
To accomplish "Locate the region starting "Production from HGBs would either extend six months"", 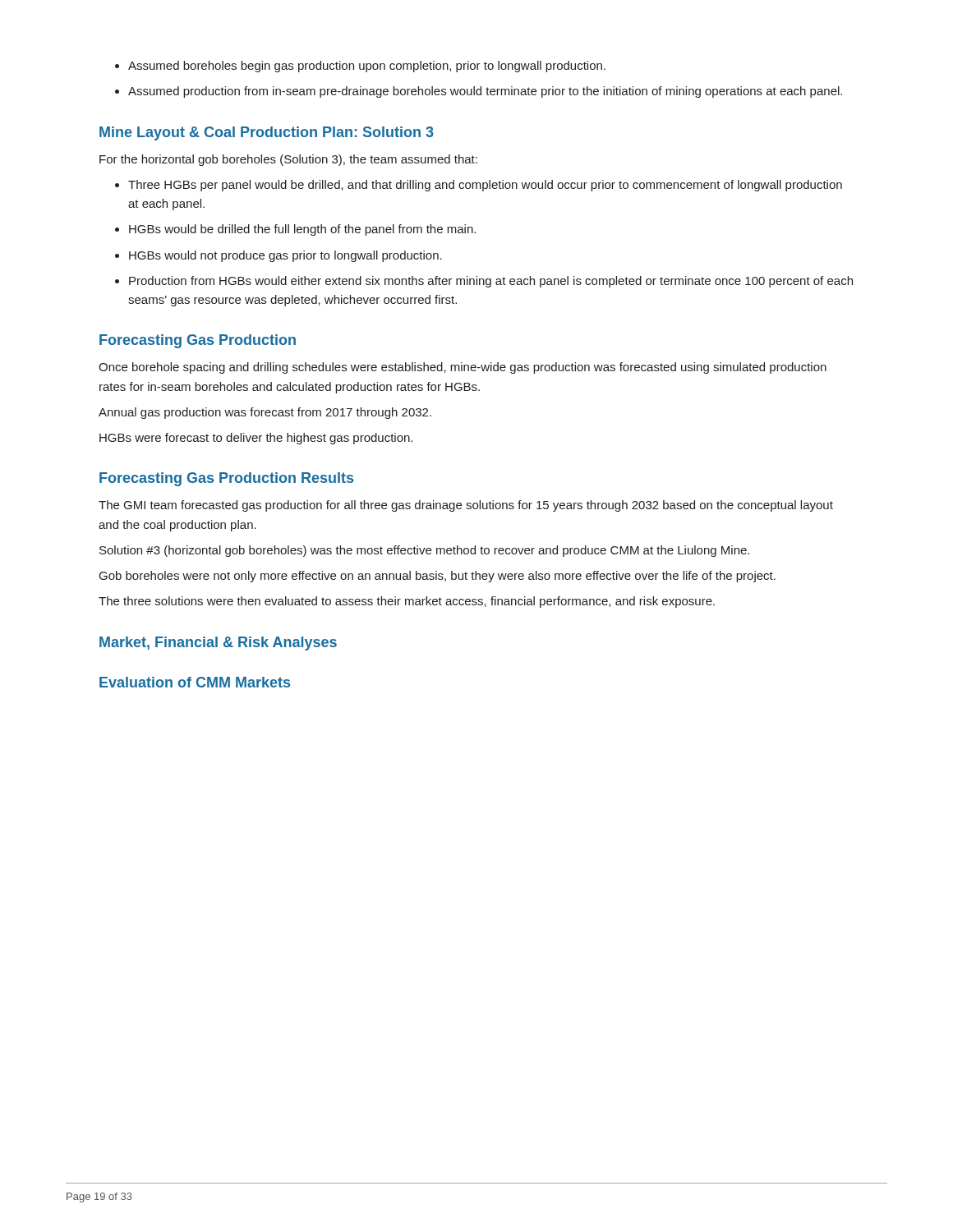I will [x=491, y=290].
